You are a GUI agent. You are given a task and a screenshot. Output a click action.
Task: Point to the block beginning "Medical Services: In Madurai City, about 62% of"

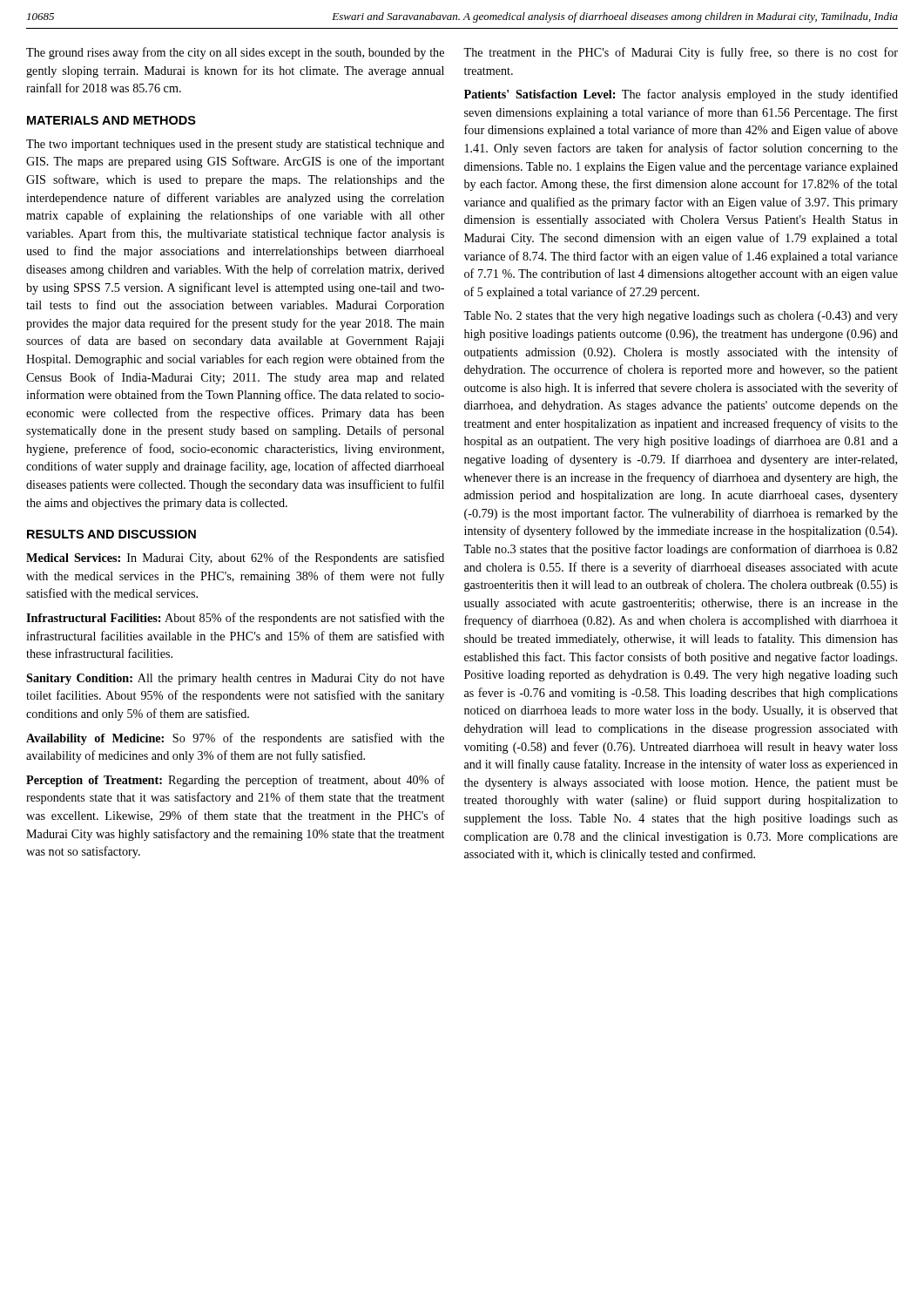(235, 576)
